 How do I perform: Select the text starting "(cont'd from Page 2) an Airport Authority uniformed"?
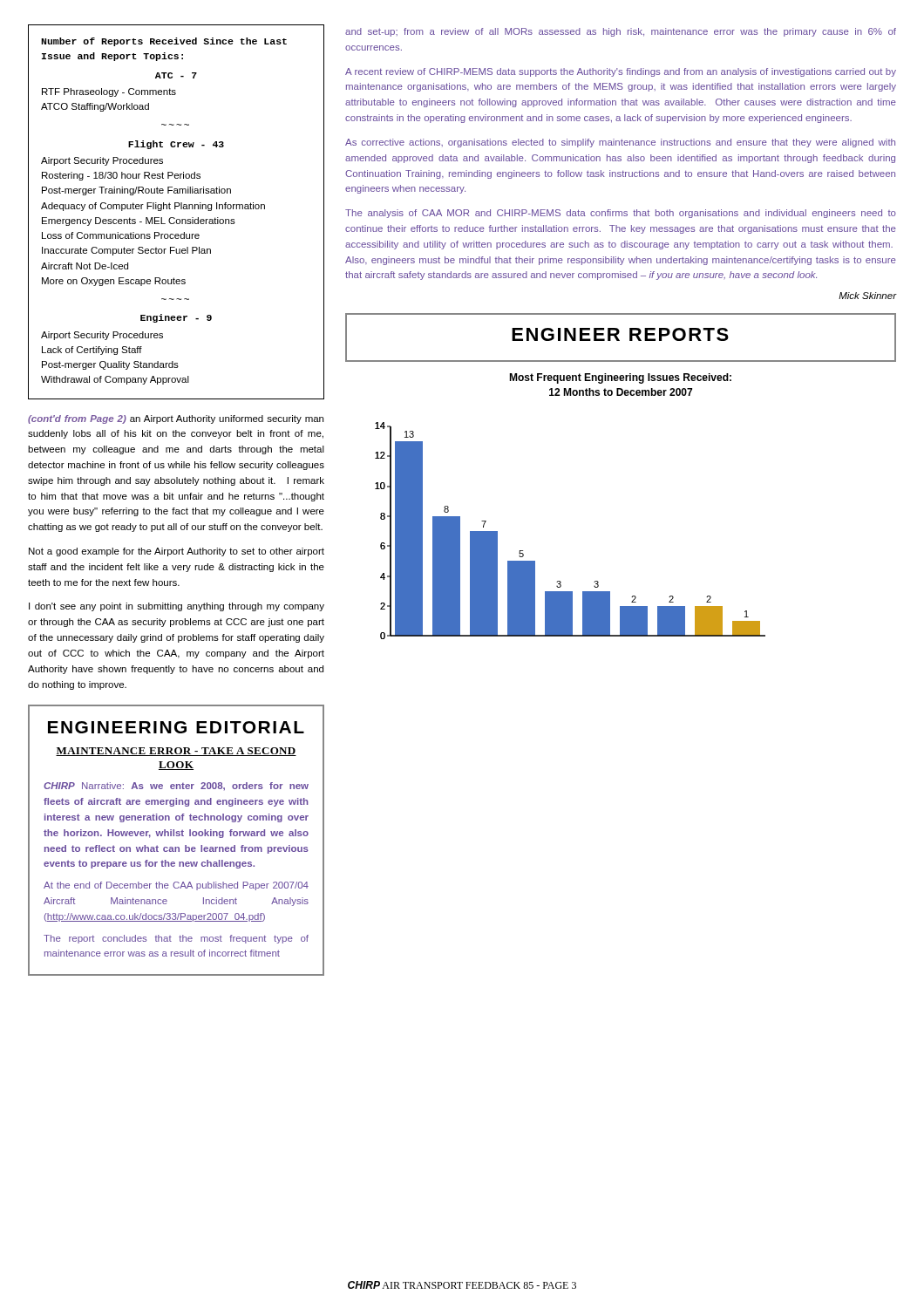176,473
